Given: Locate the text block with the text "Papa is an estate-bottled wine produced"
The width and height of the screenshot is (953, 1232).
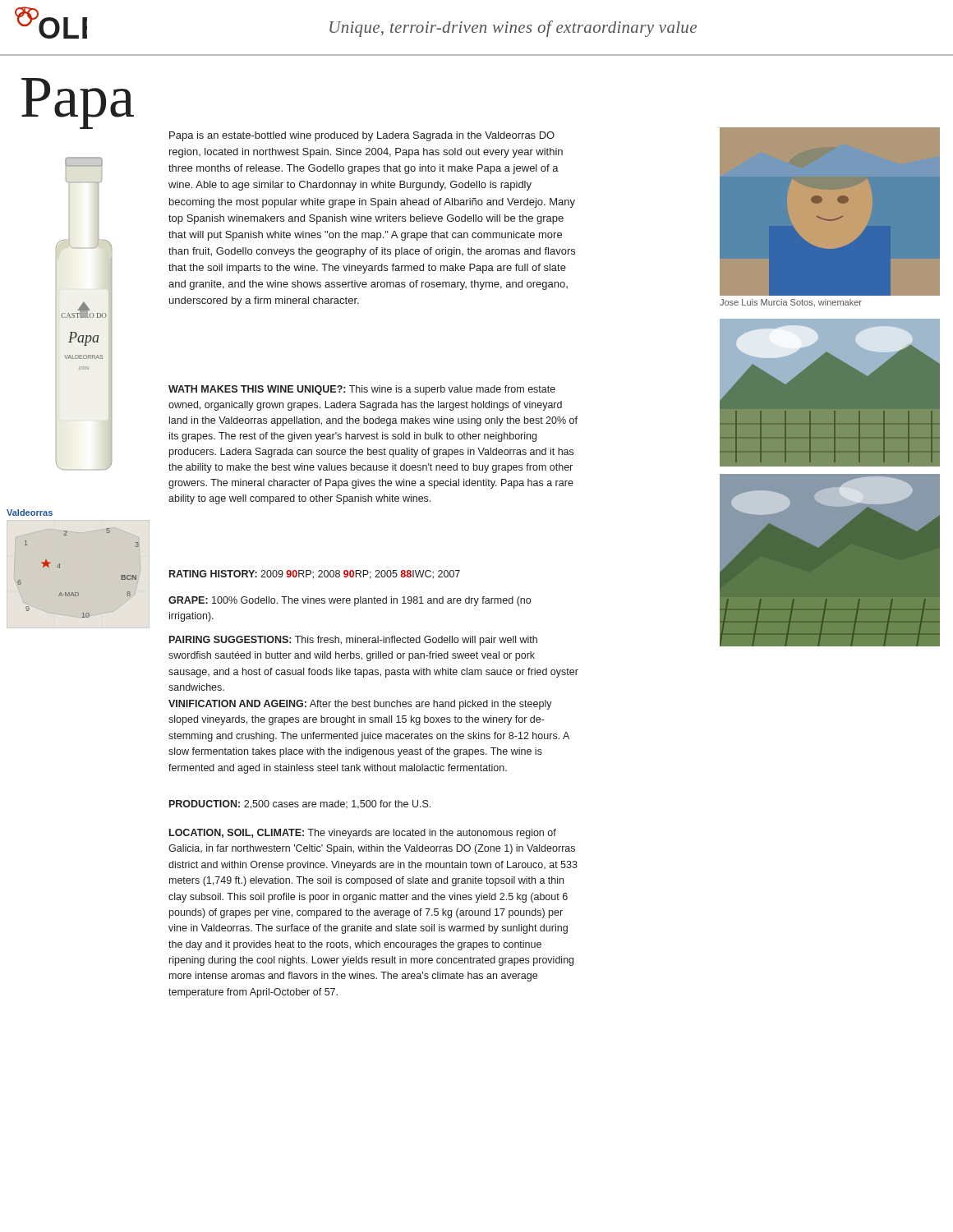Looking at the screenshot, I should pos(372,218).
